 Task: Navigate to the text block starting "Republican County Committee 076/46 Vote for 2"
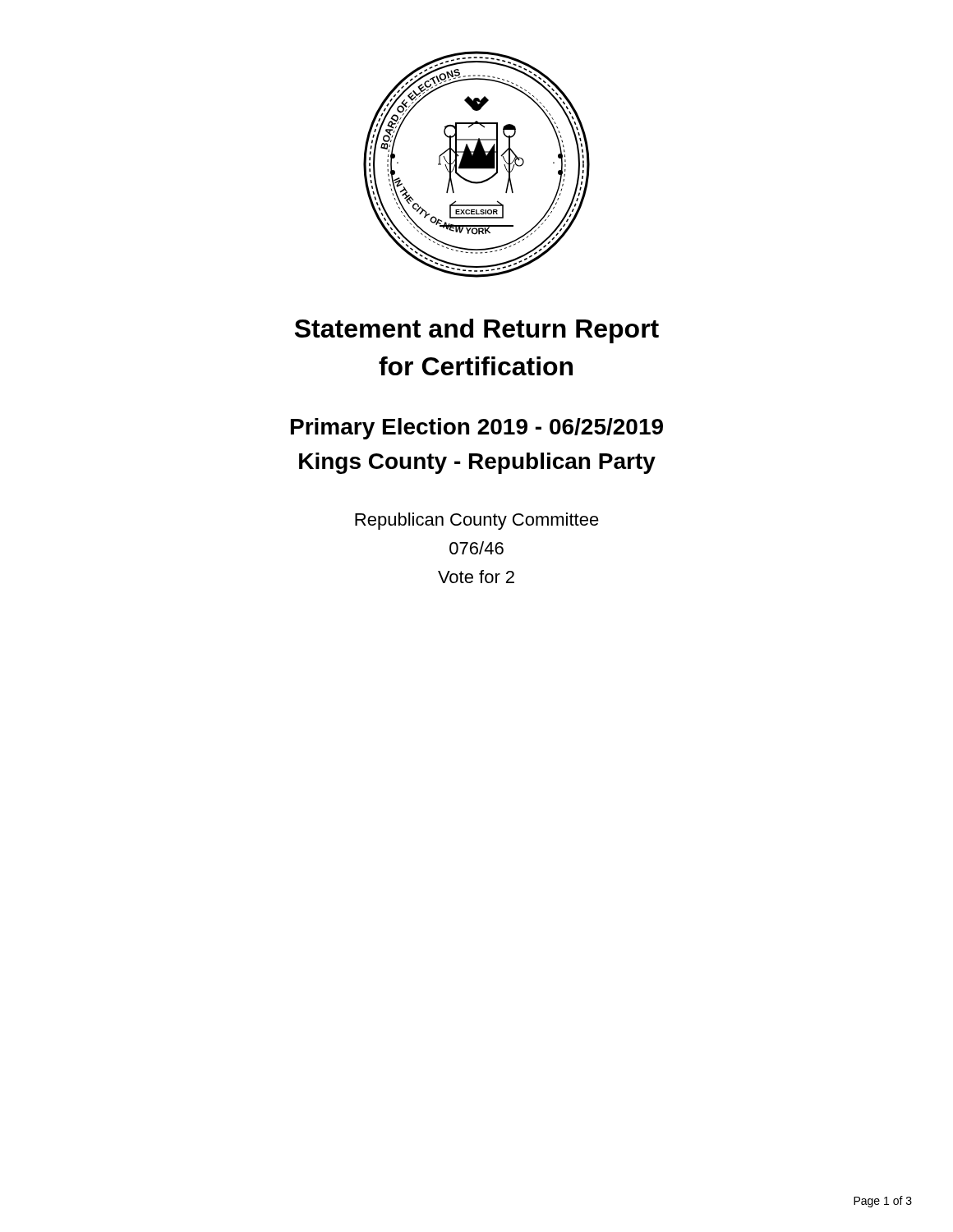pyautogui.click(x=476, y=548)
